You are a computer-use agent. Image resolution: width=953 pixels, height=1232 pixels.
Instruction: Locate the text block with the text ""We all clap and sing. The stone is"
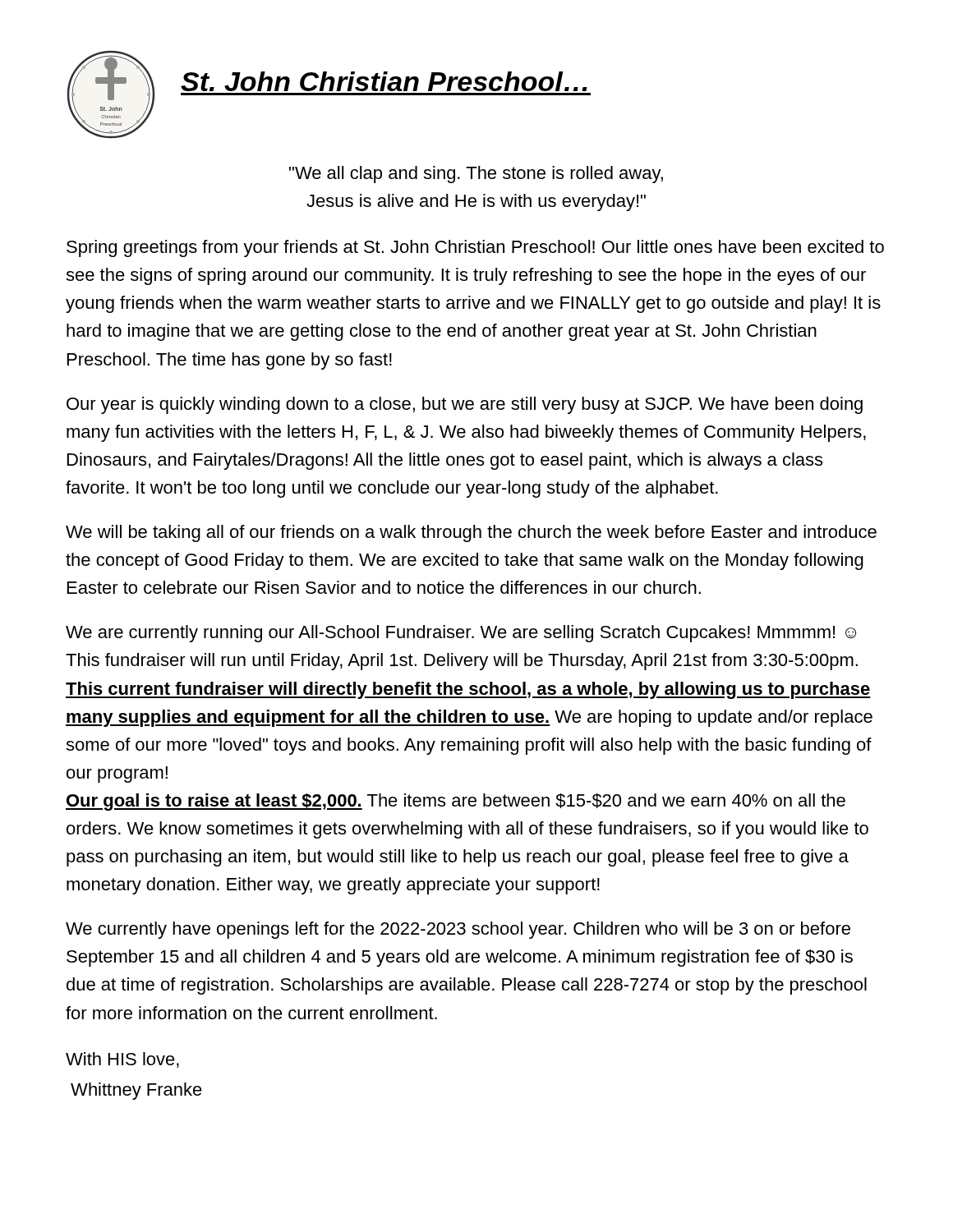click(476, 187)
